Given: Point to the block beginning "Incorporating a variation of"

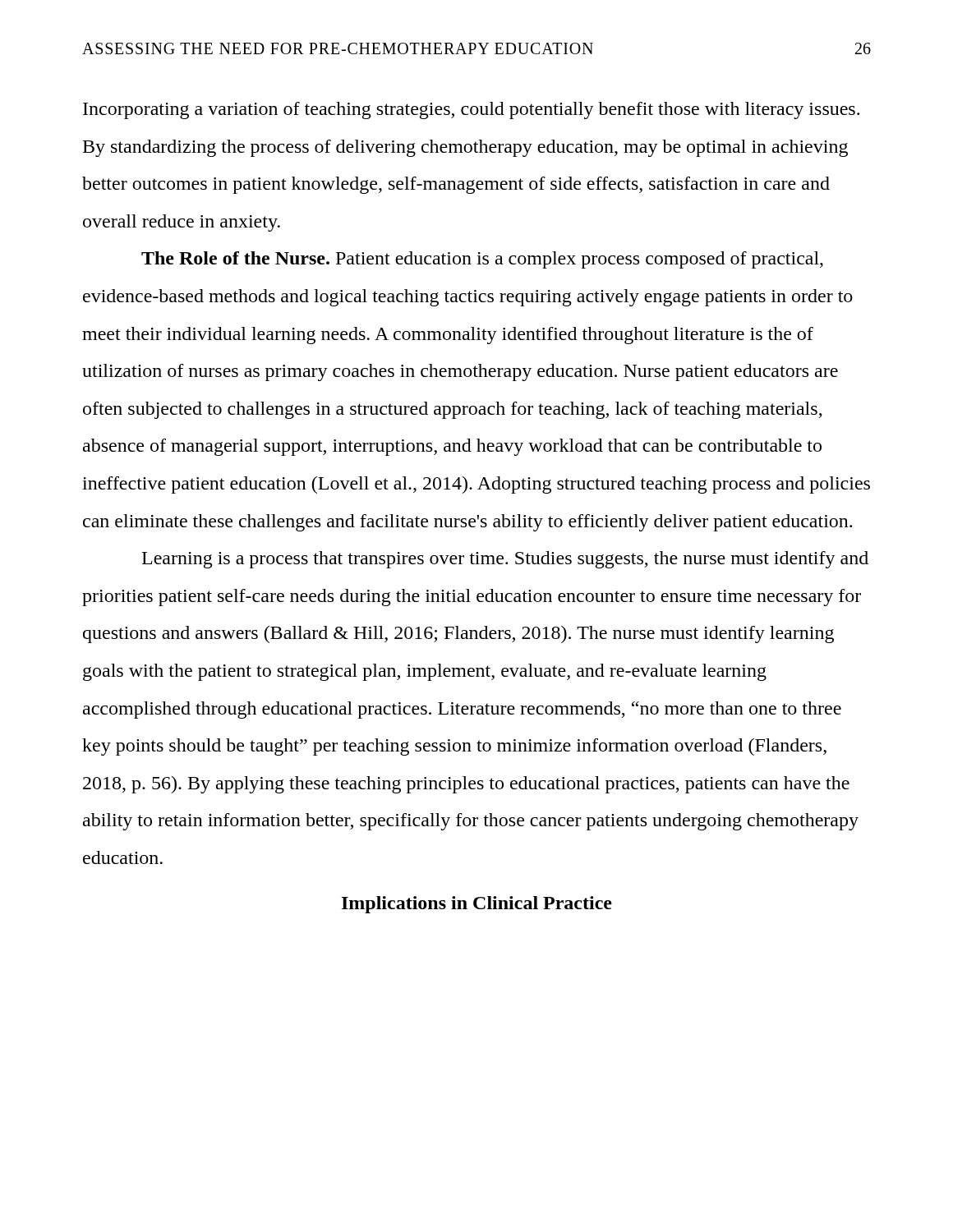Looking at the screenshot, I should pos(471,110).
